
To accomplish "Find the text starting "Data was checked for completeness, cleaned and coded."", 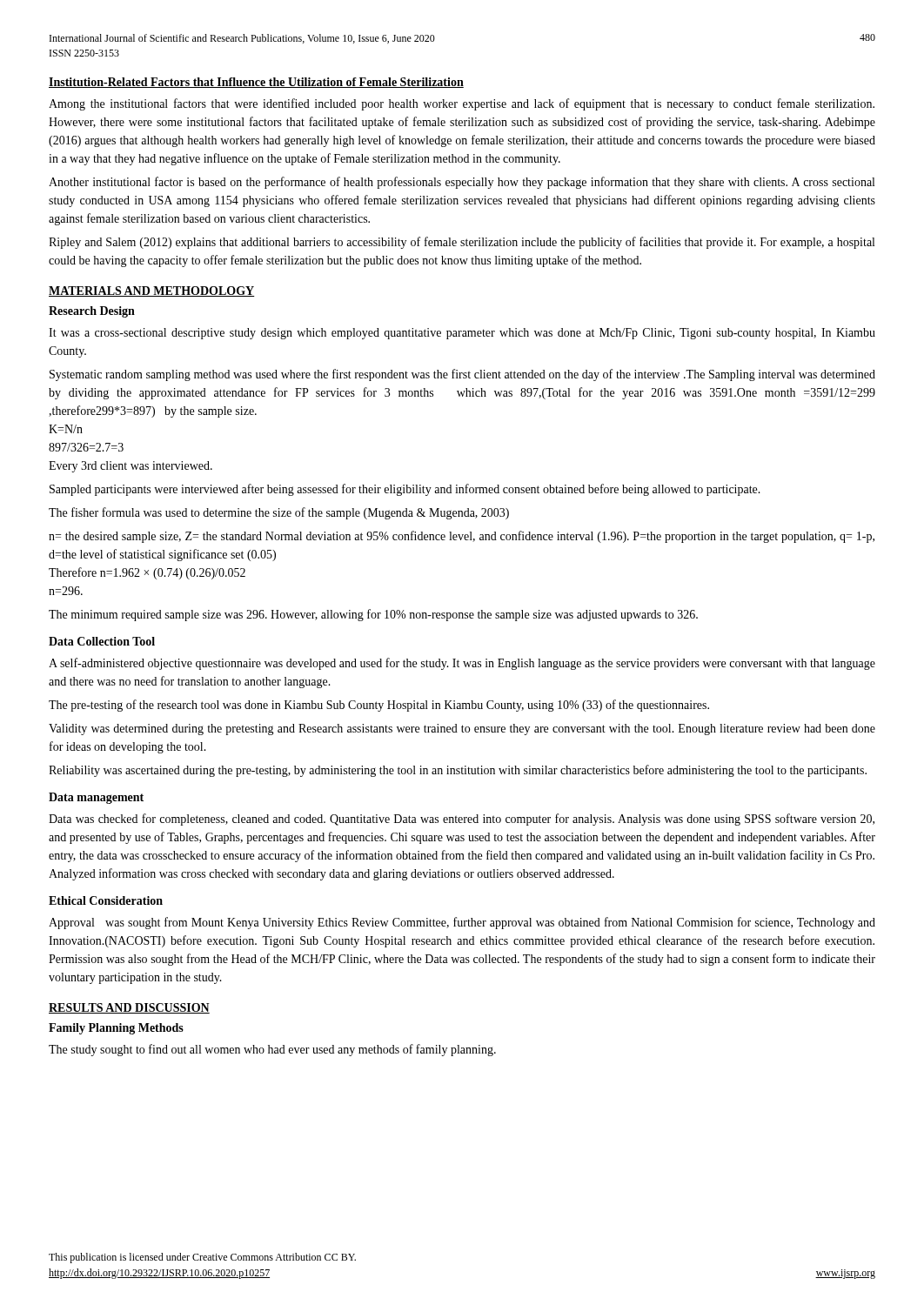I will pos(462,846).
